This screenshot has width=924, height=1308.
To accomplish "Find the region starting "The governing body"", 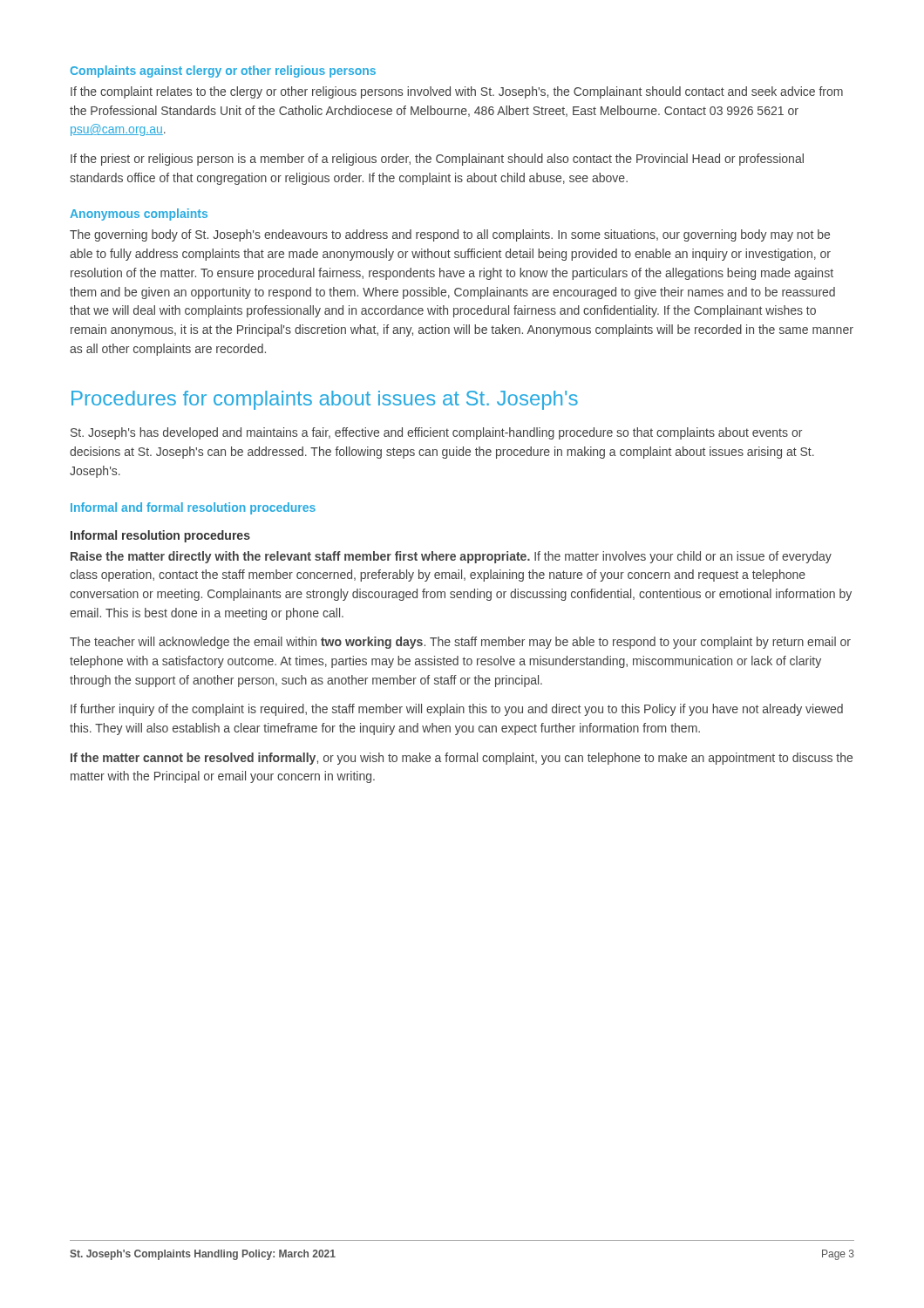I will 462,292.
